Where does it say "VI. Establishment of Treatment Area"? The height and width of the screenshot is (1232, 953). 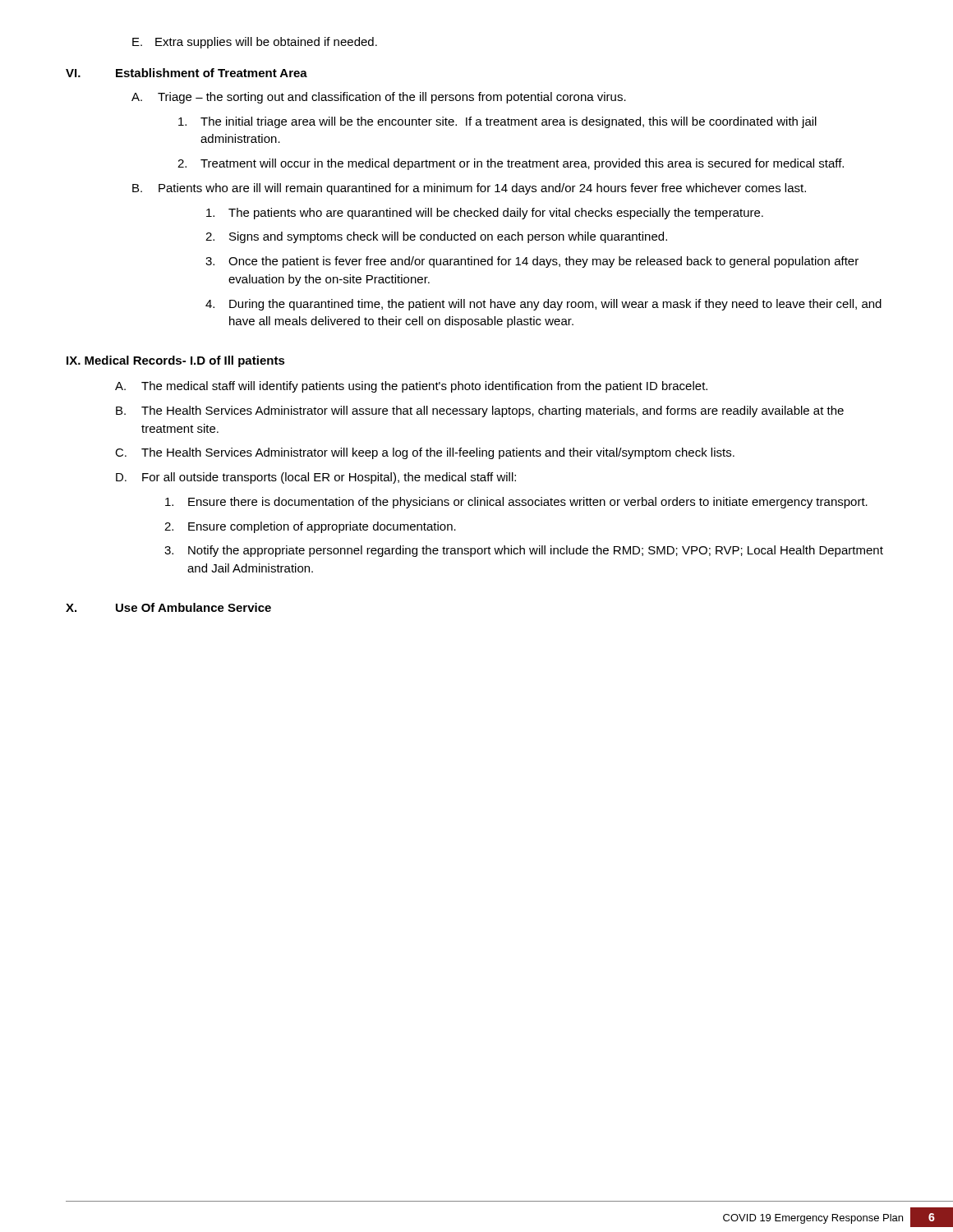[x=186, y=73]
